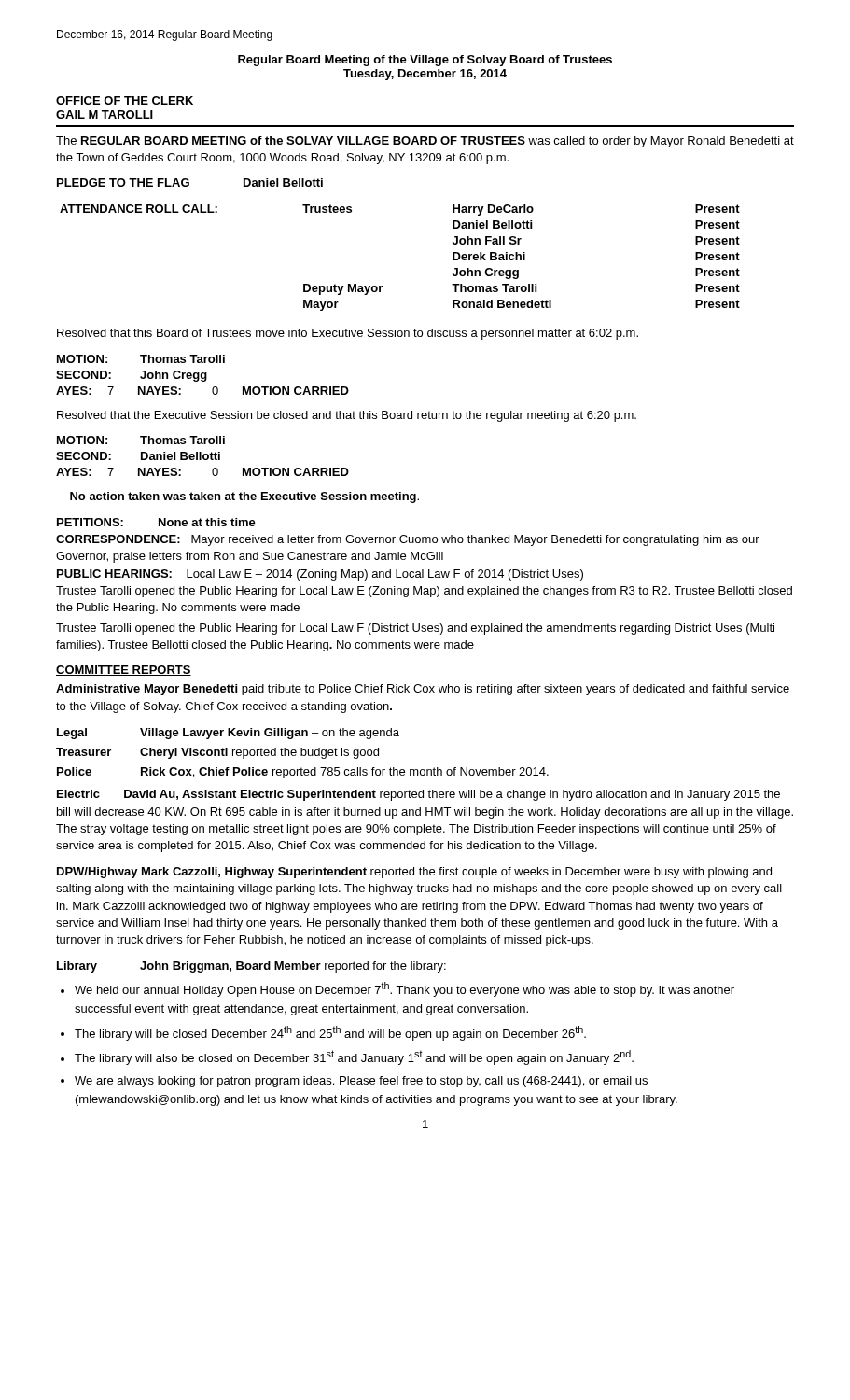This screenshot has width=850, height=1400.
Task: Where is the passage that starts "Legal Village Lawyer Kevin Gilligan"?
Action: [x=228, y=734]
